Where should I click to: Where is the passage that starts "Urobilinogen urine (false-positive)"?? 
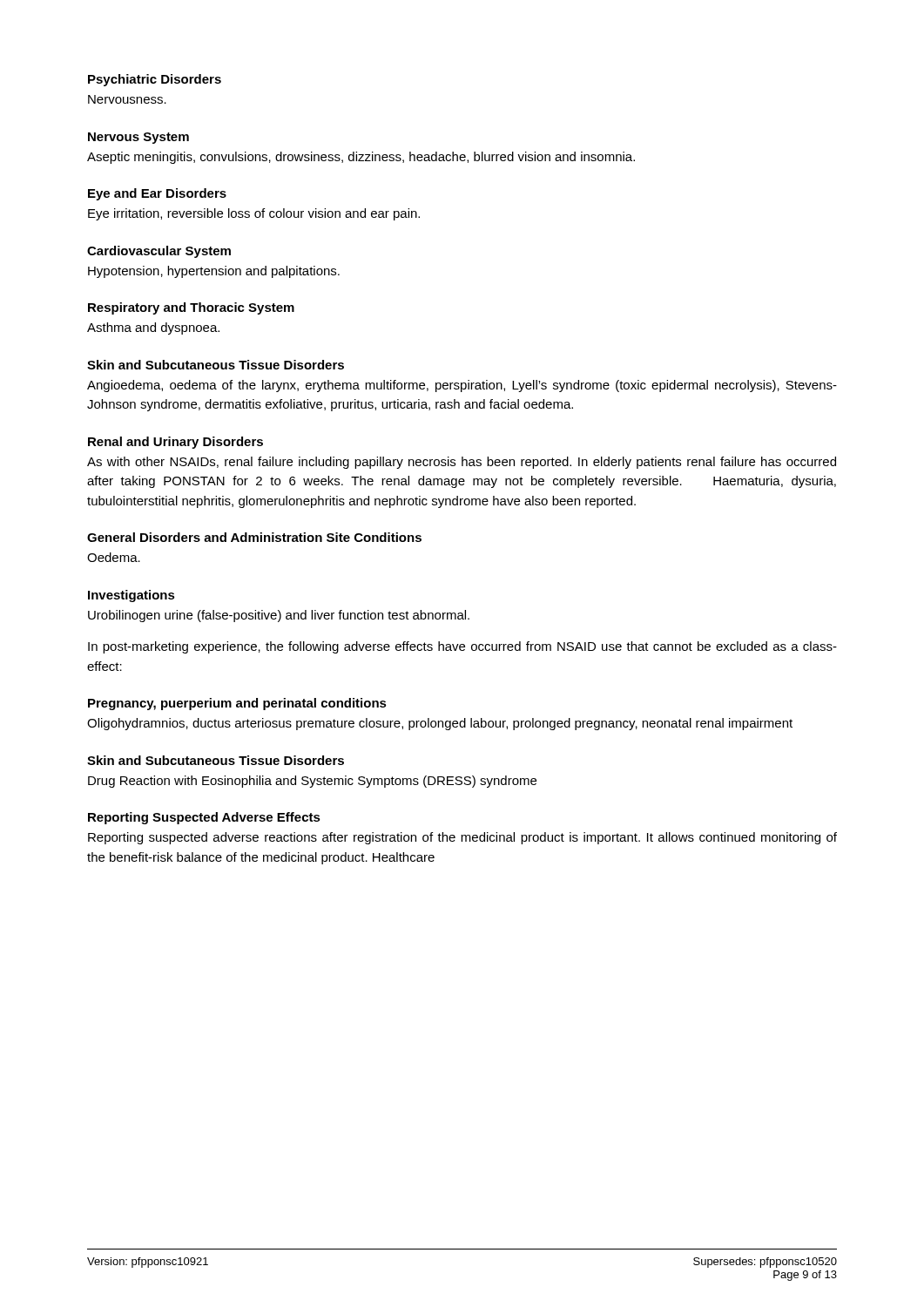pos(279,614)
